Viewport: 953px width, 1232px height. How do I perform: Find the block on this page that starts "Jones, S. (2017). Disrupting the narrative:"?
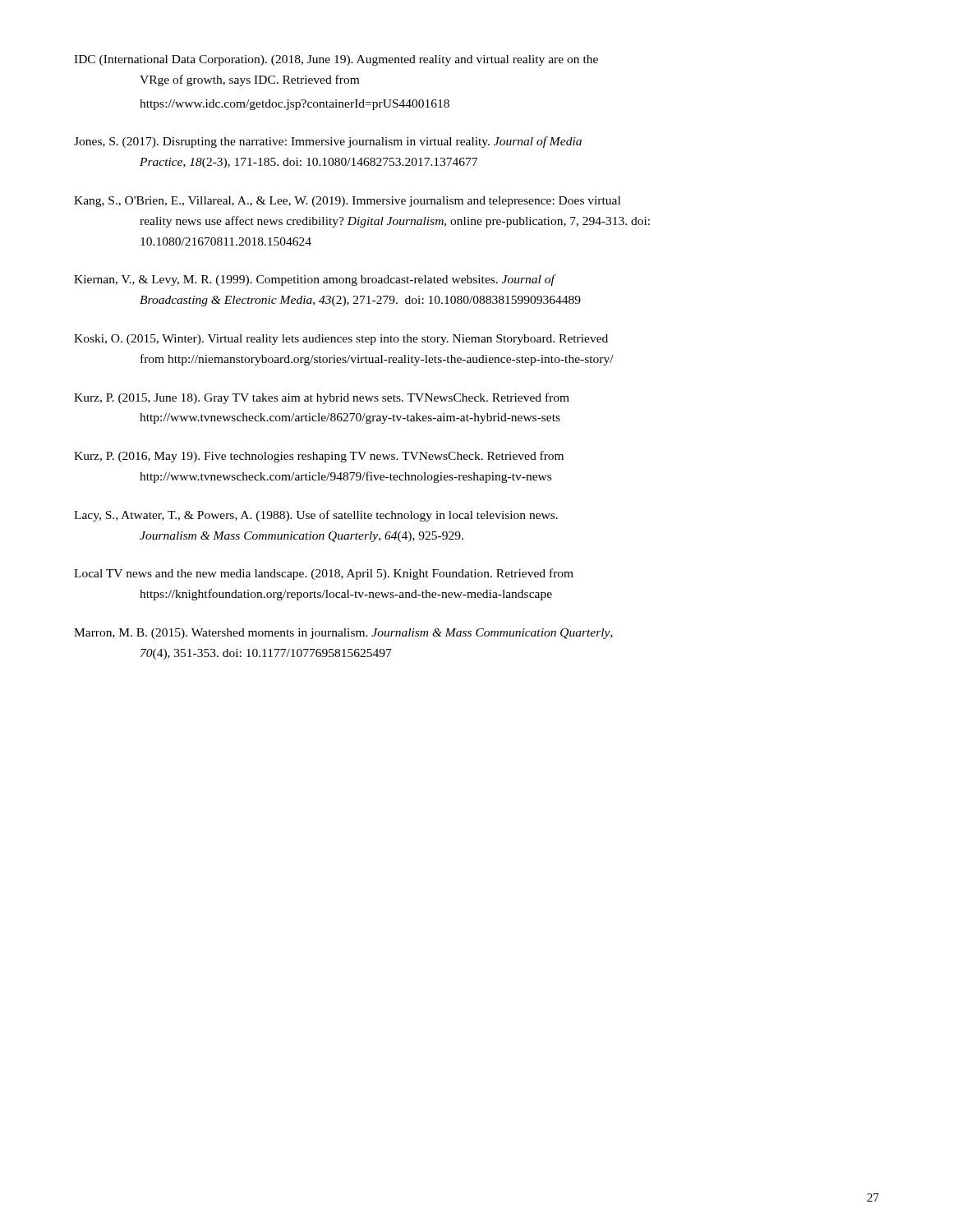coord(476,152)
